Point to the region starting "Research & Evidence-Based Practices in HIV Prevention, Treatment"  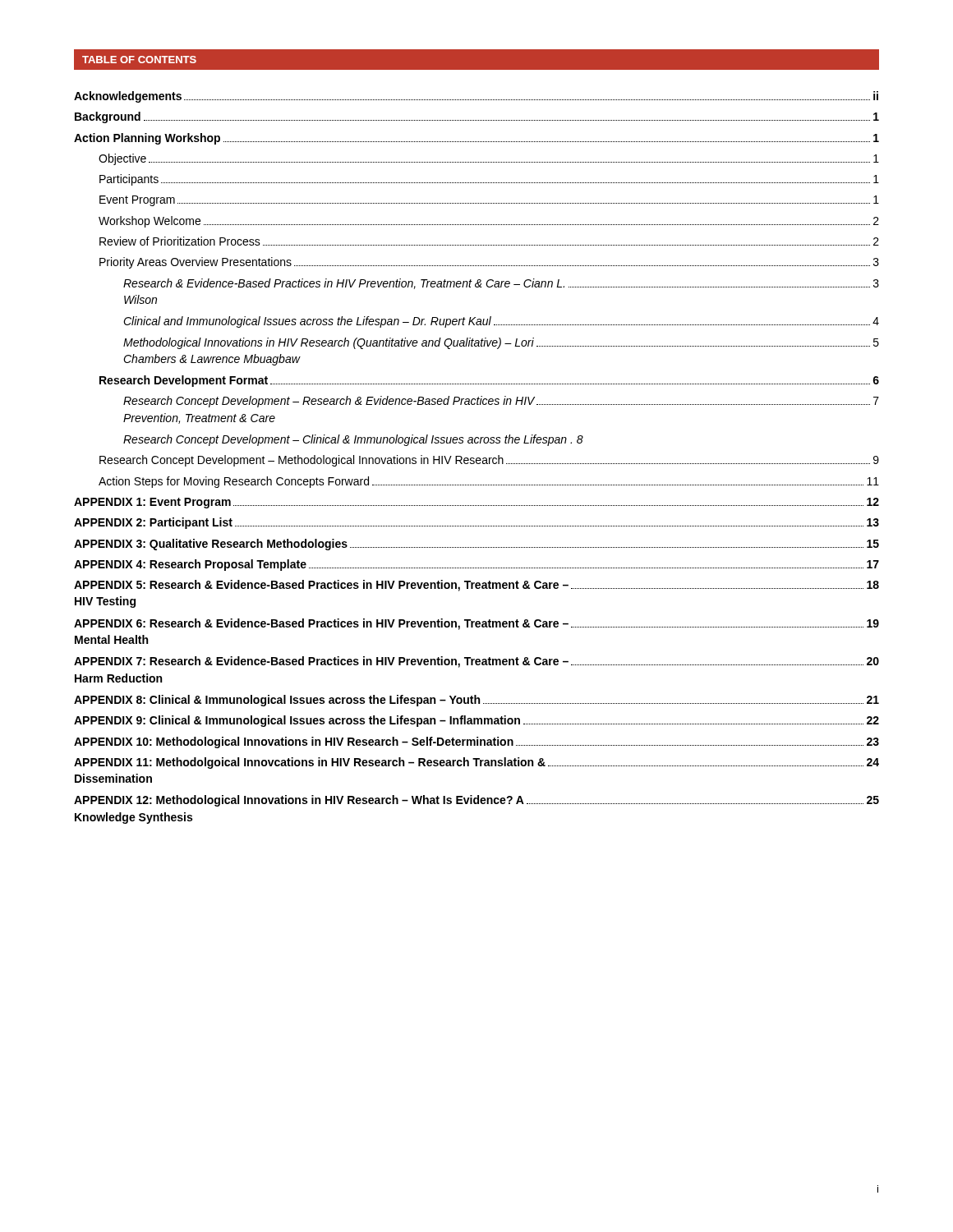[501, 292]
